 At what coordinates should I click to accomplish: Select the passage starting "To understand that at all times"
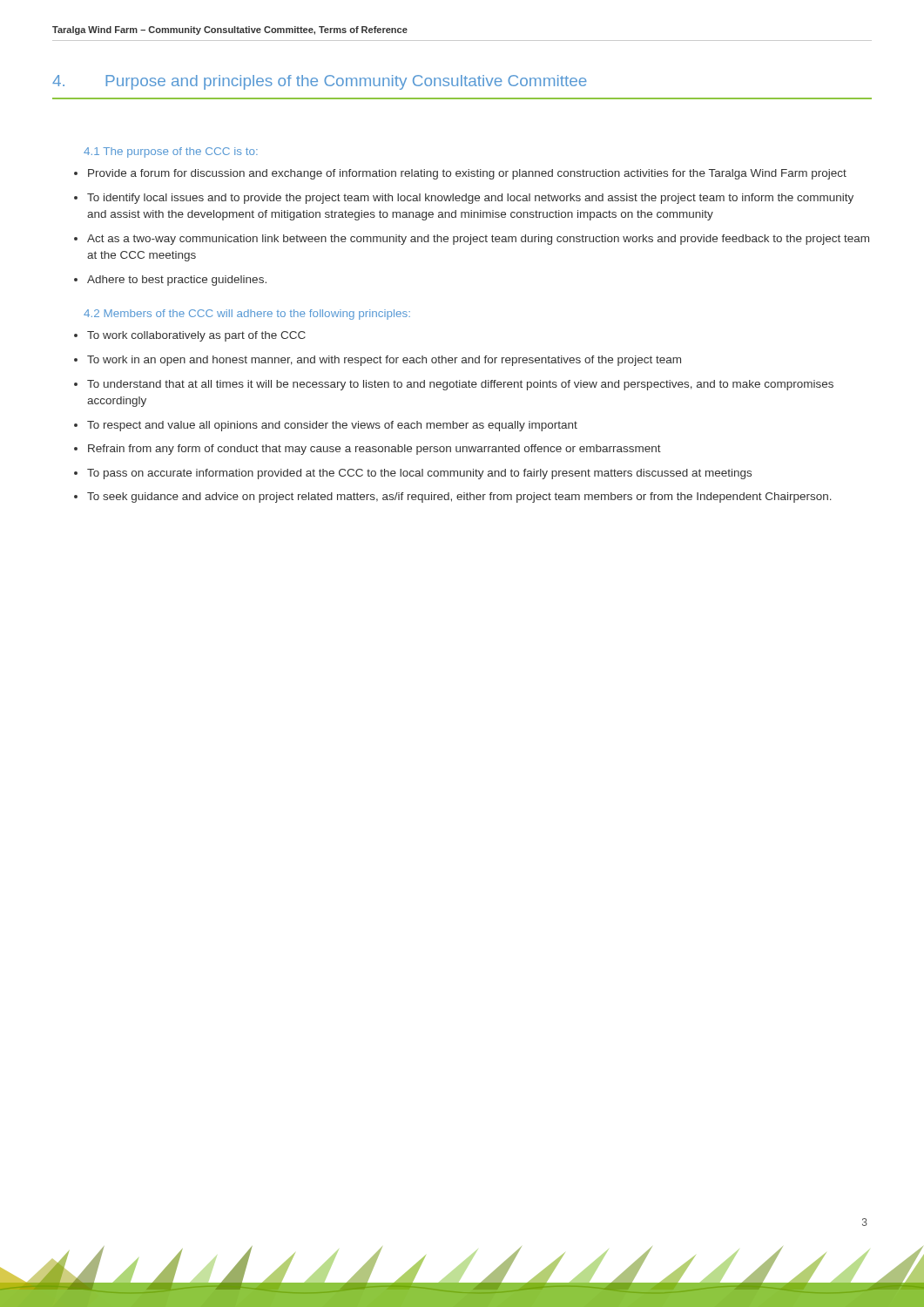tap(460, 392)
